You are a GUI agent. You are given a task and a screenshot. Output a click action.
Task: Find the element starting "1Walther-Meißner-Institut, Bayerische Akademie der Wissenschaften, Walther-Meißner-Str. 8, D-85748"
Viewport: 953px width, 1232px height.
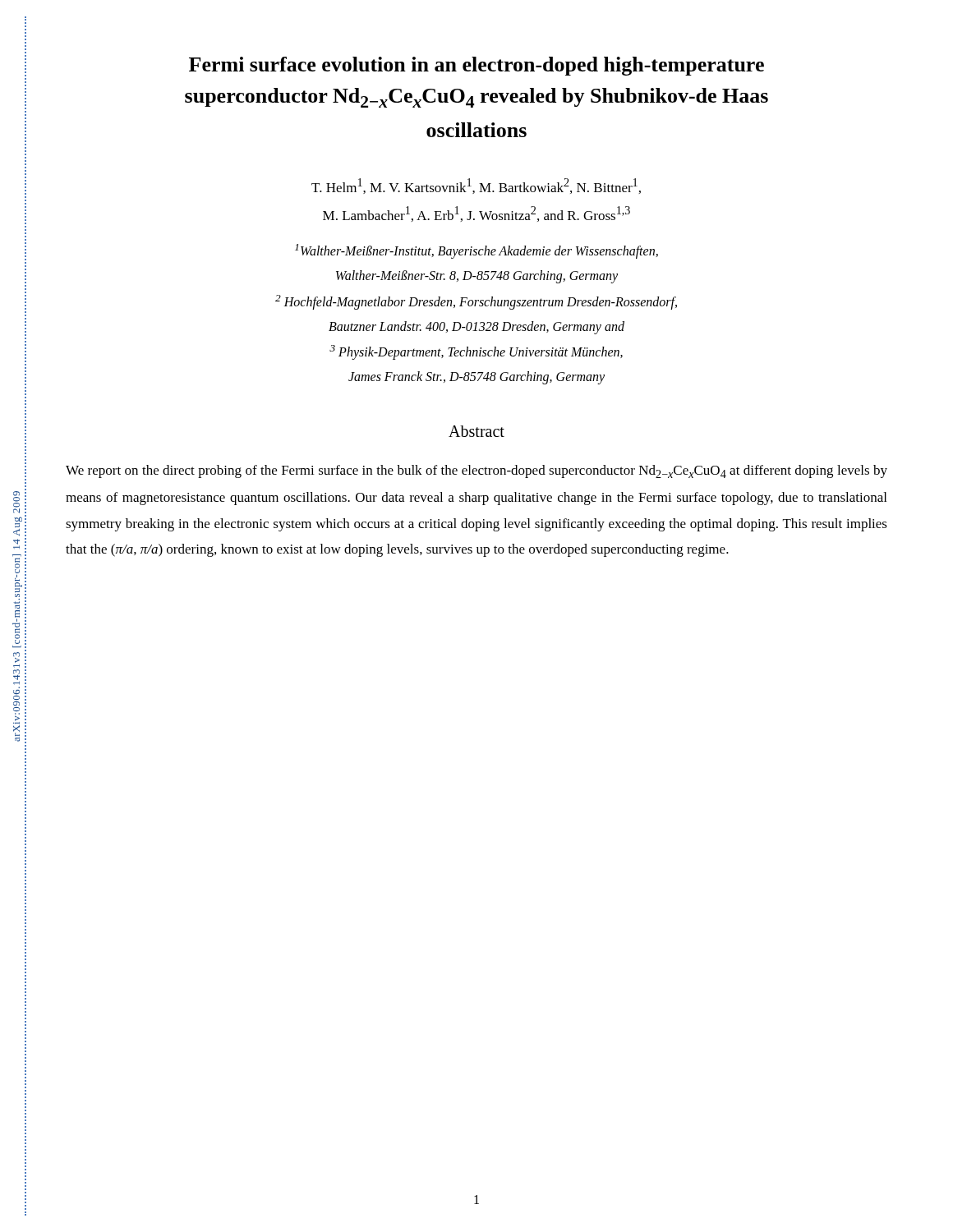click(x=476, y=312)
